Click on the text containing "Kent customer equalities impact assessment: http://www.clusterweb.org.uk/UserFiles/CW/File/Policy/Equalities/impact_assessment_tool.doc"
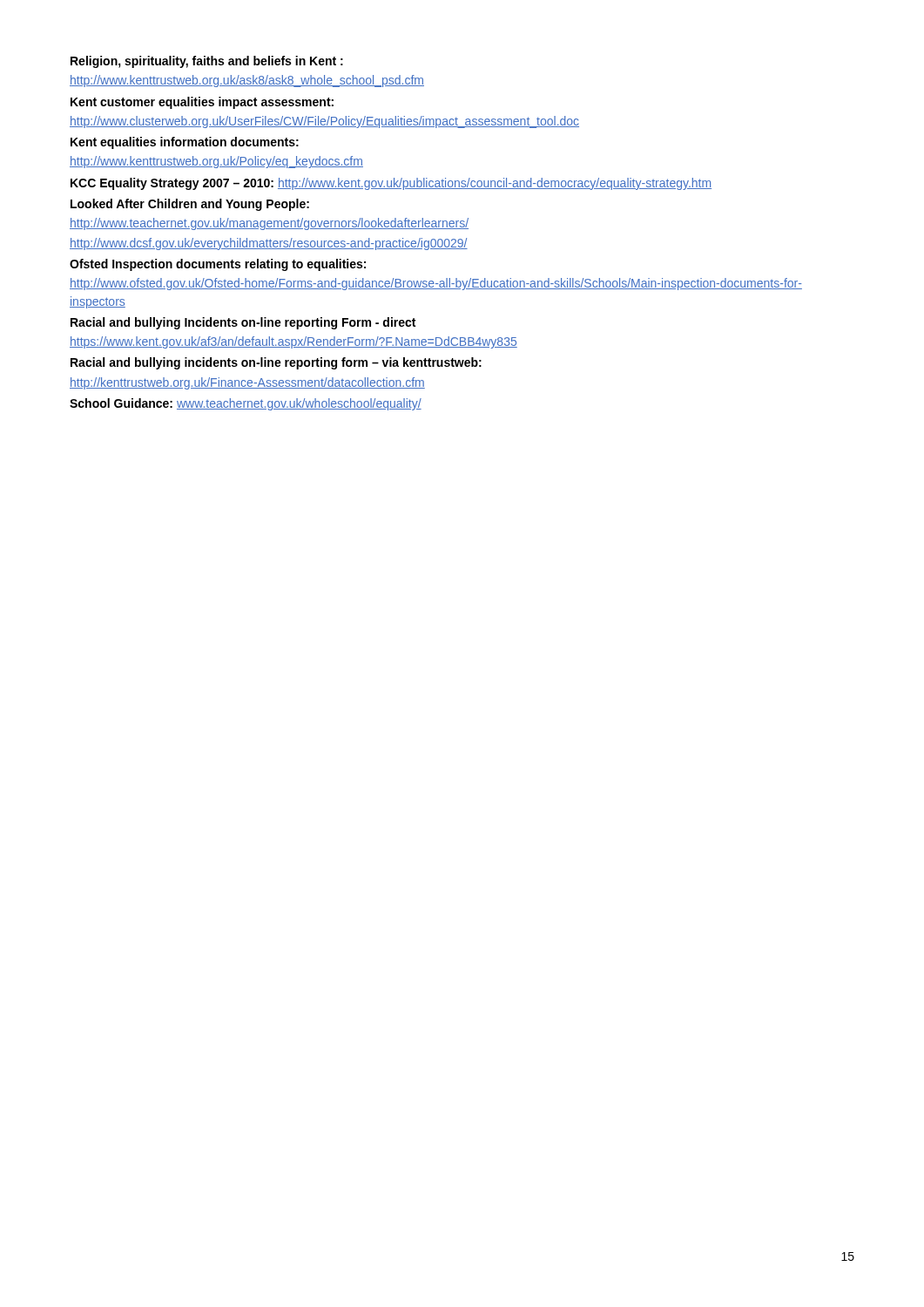The height and width of the screenshot is (1307, 924). coord(462,111)
